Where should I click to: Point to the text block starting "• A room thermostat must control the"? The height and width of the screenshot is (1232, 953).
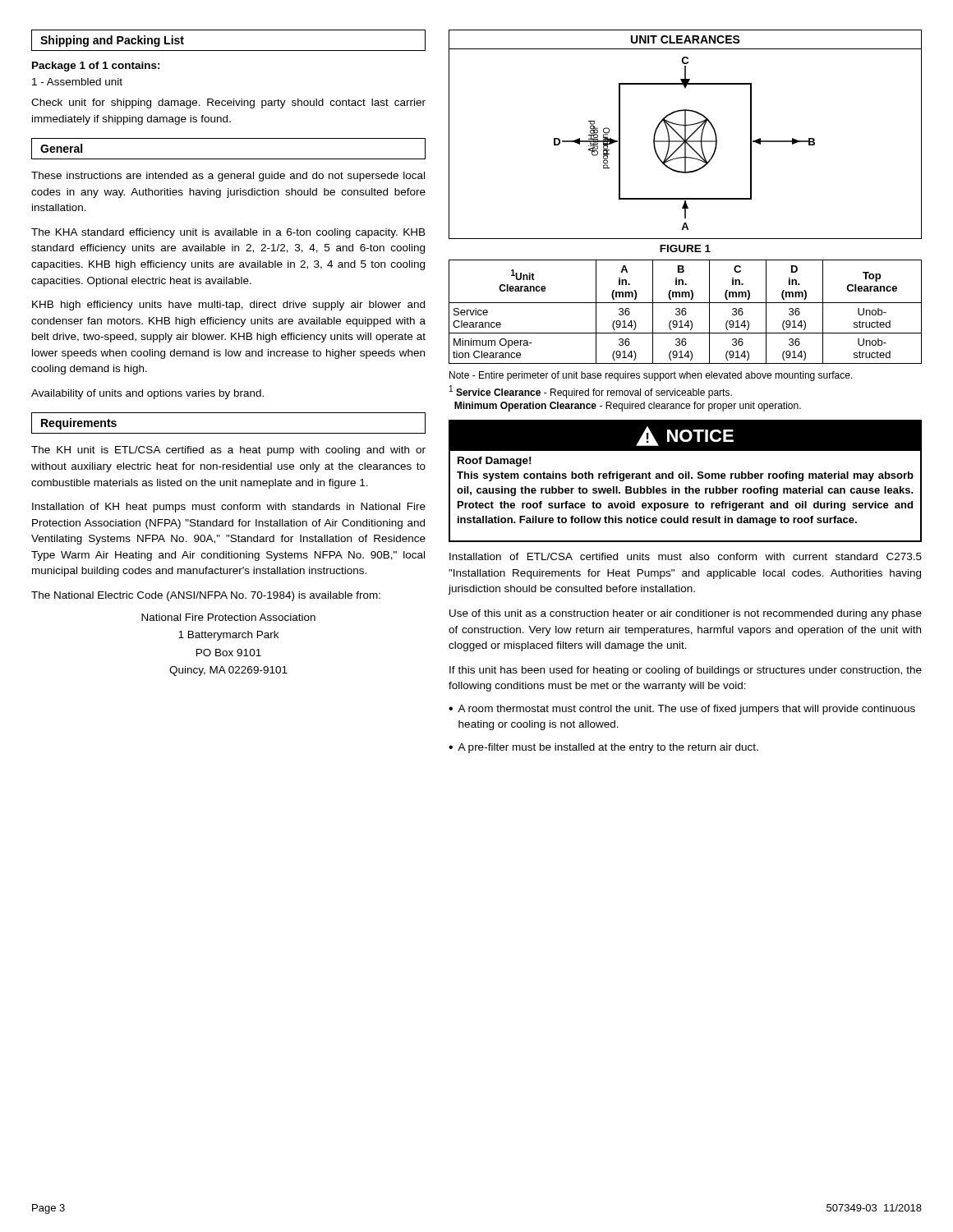coord(685,716)
